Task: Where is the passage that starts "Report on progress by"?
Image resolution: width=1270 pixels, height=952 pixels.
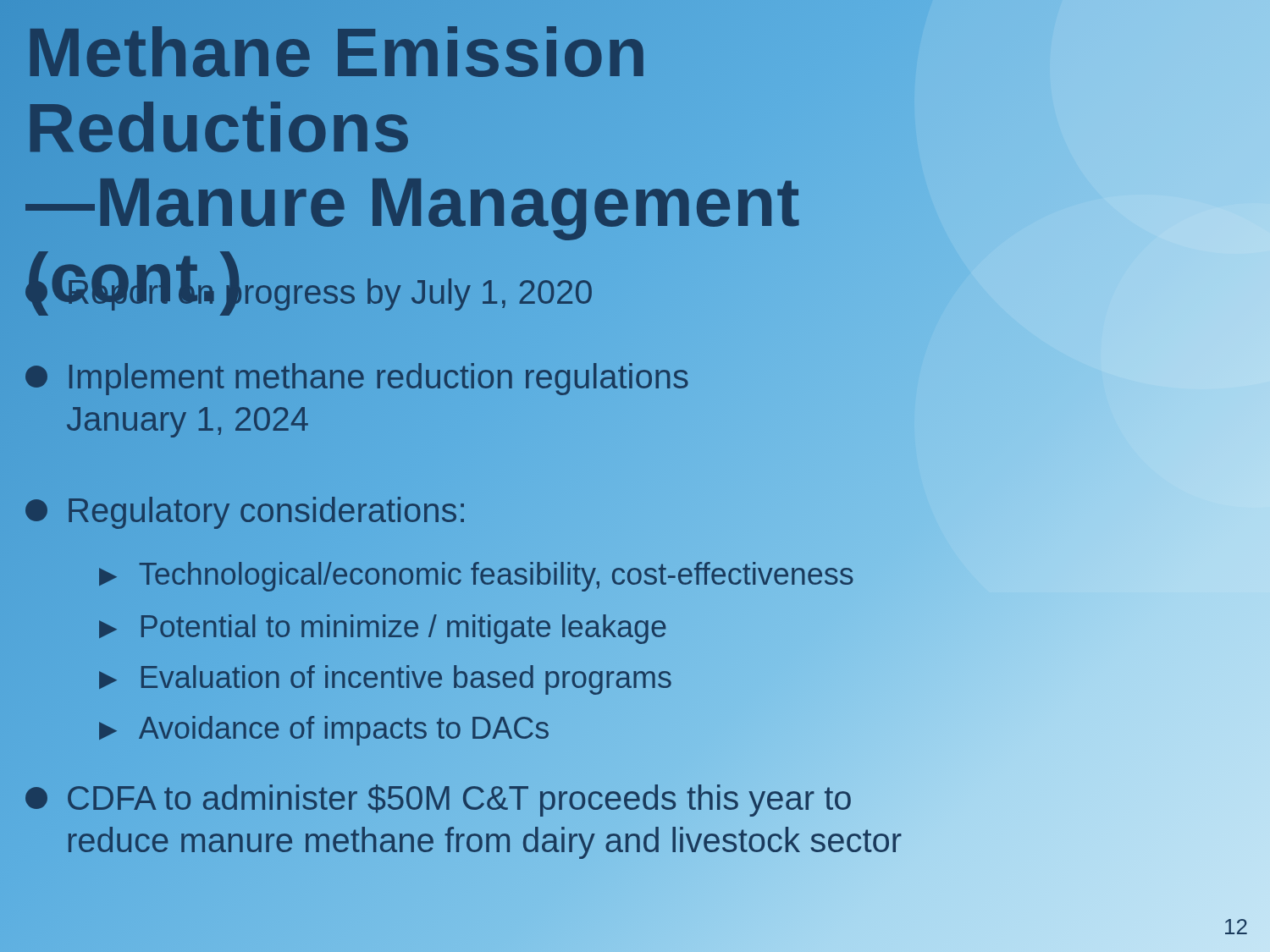Action: click(x=309, y=292)
